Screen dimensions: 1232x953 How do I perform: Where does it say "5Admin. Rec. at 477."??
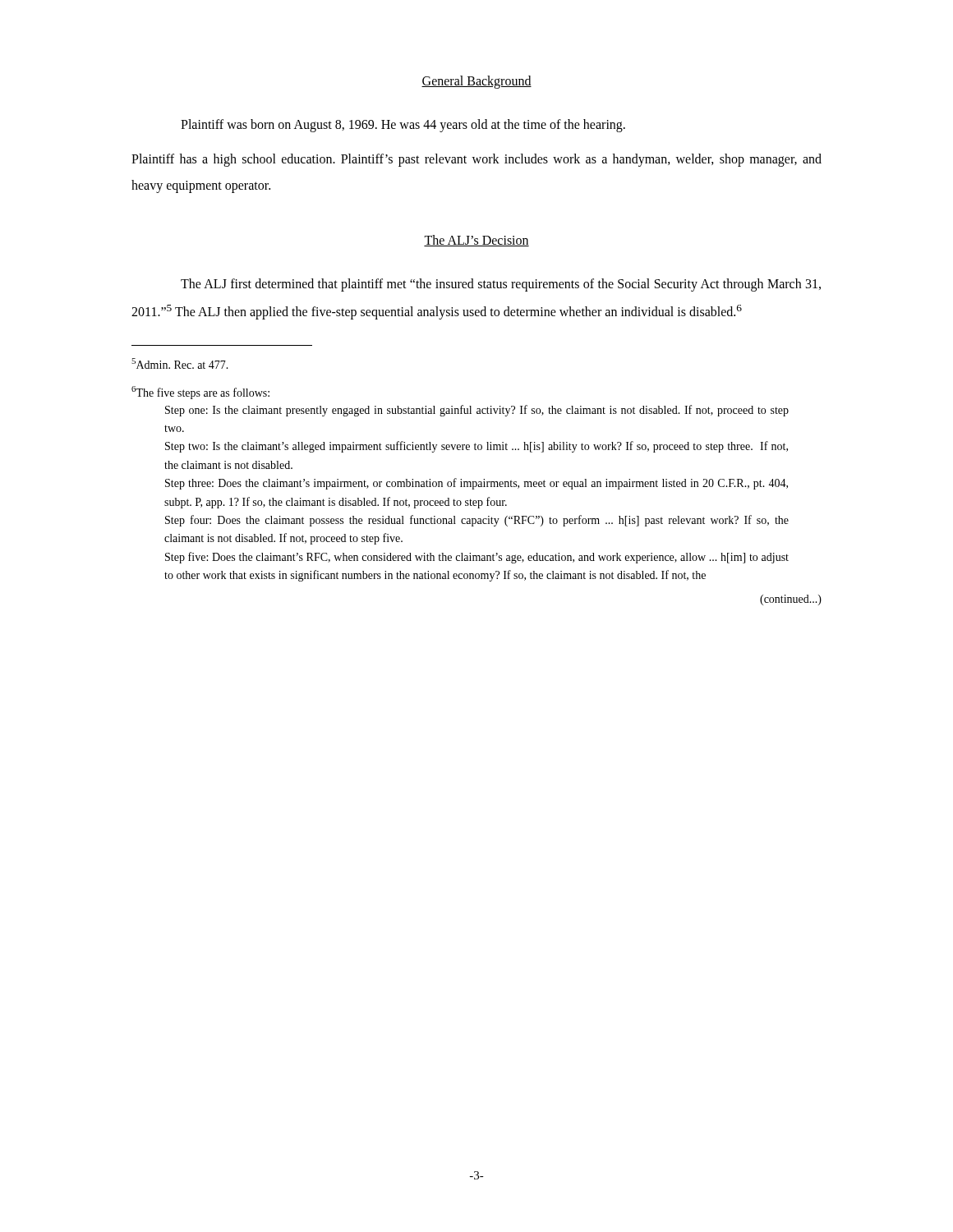tap(180, 364)
